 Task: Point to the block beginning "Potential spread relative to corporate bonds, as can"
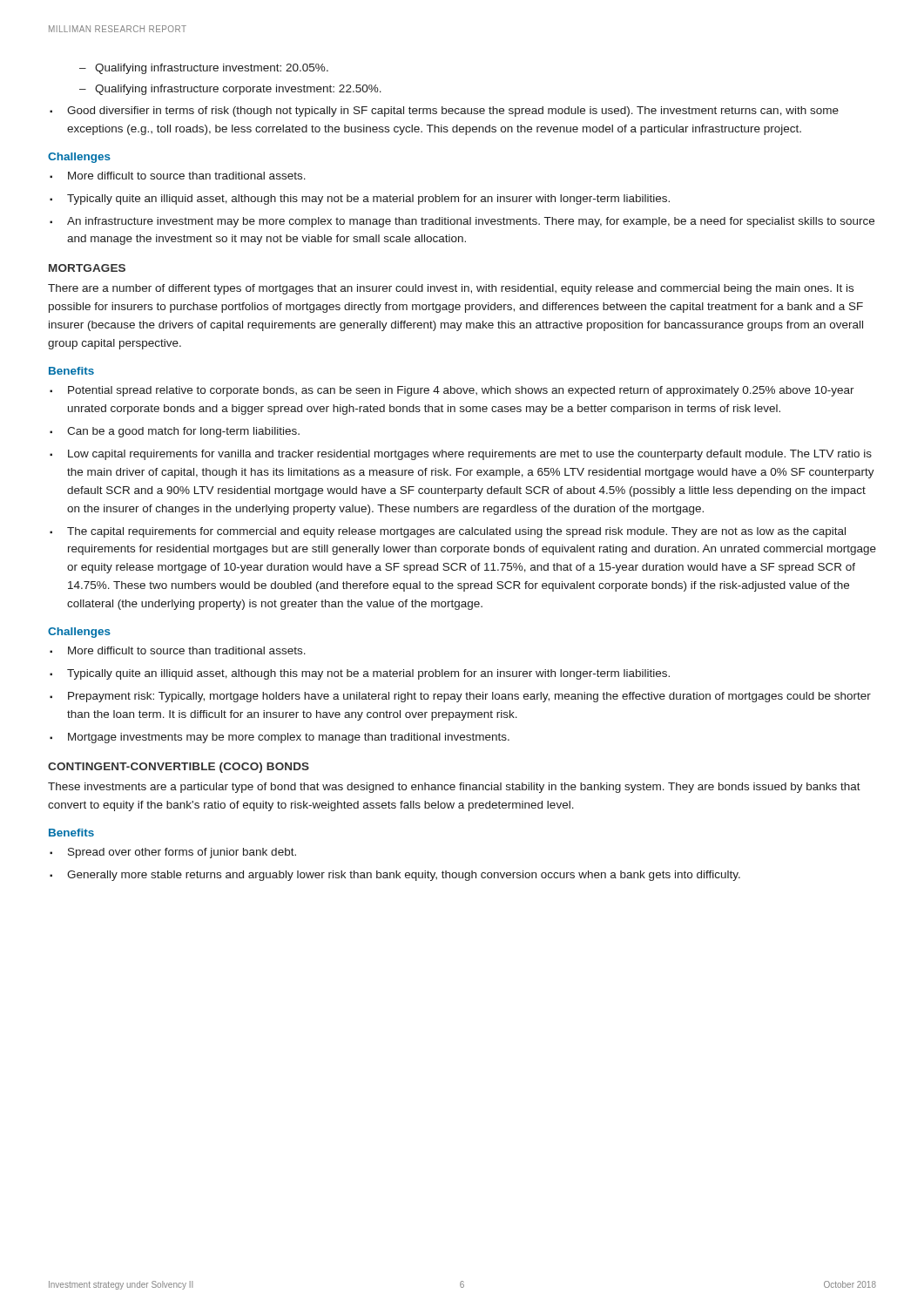(462, 400)
